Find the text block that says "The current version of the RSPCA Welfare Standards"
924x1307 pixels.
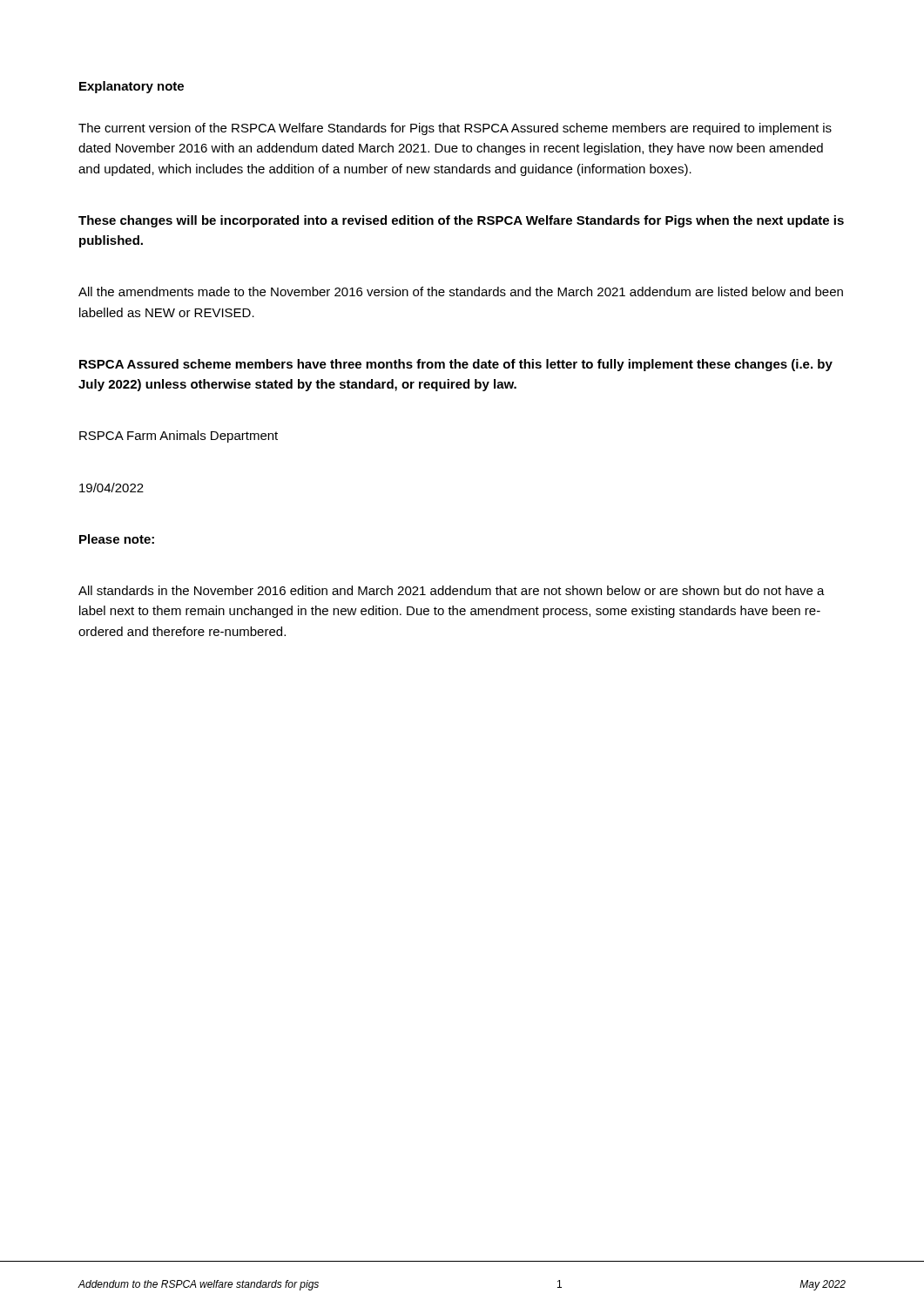pyautogui.click(x=455, y=148)
